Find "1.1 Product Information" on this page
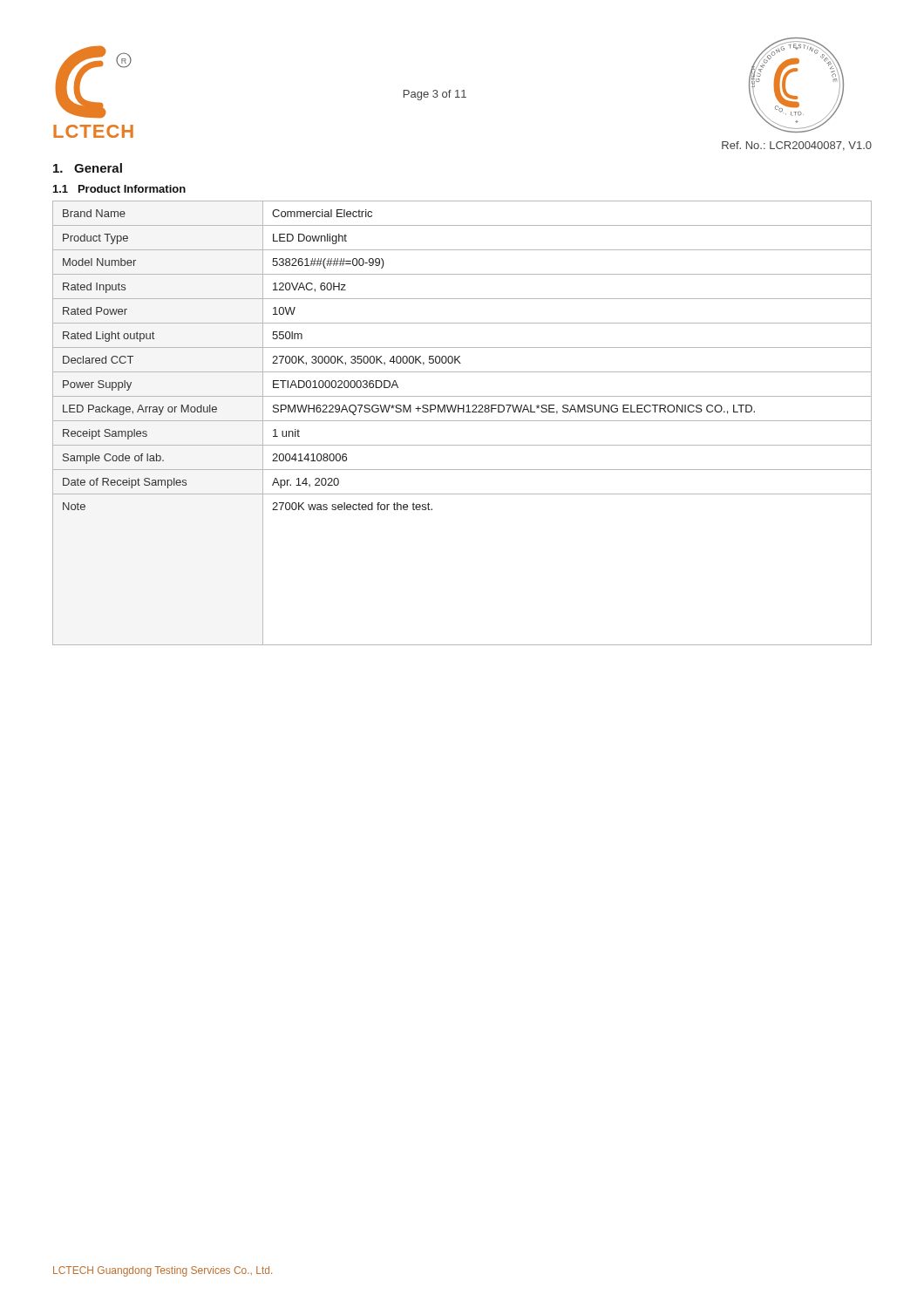Viewport: 924px width, 1308px height. [x=119, y=189]
